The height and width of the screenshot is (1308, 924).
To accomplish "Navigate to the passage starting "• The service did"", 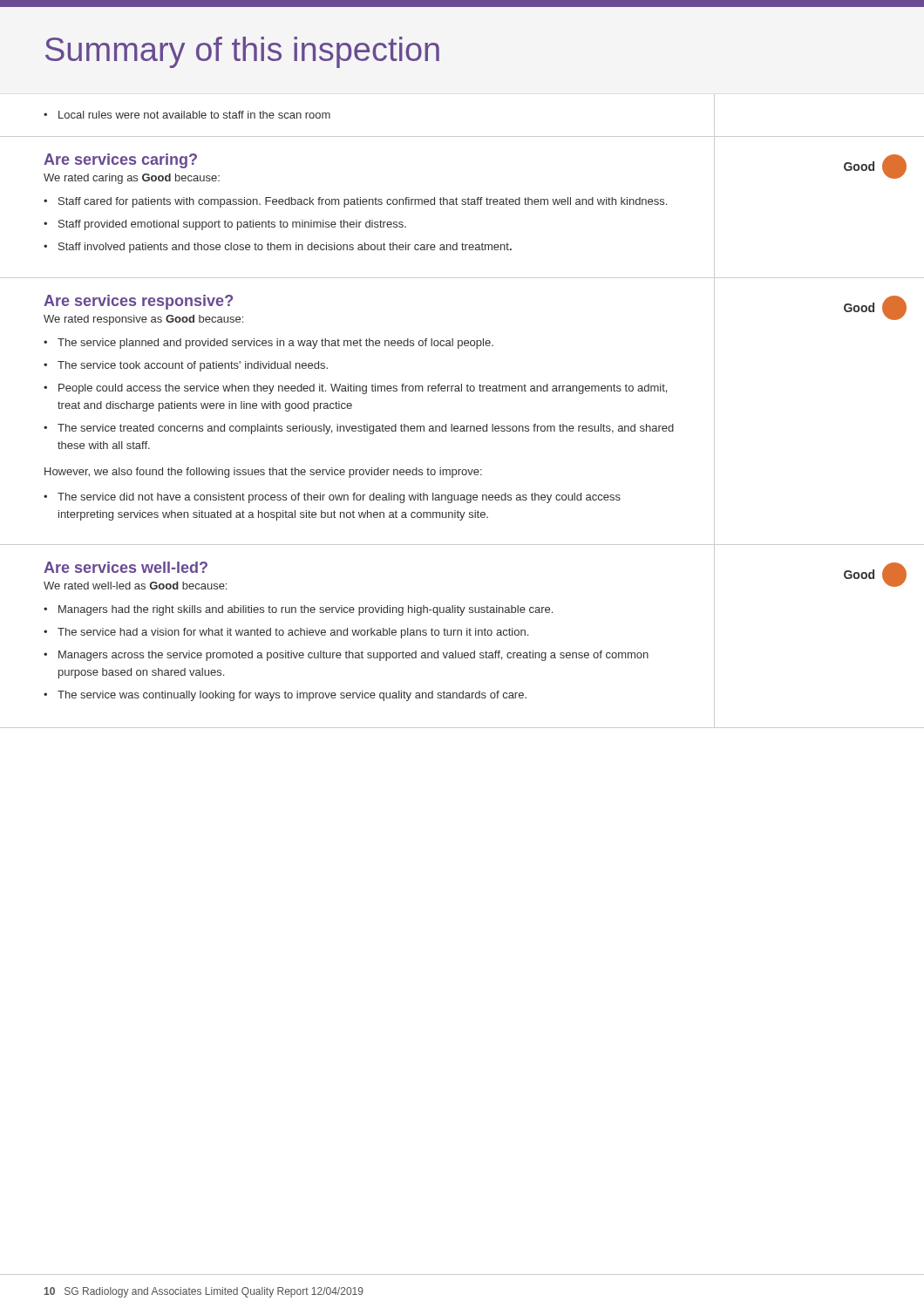I will point(332,504).
